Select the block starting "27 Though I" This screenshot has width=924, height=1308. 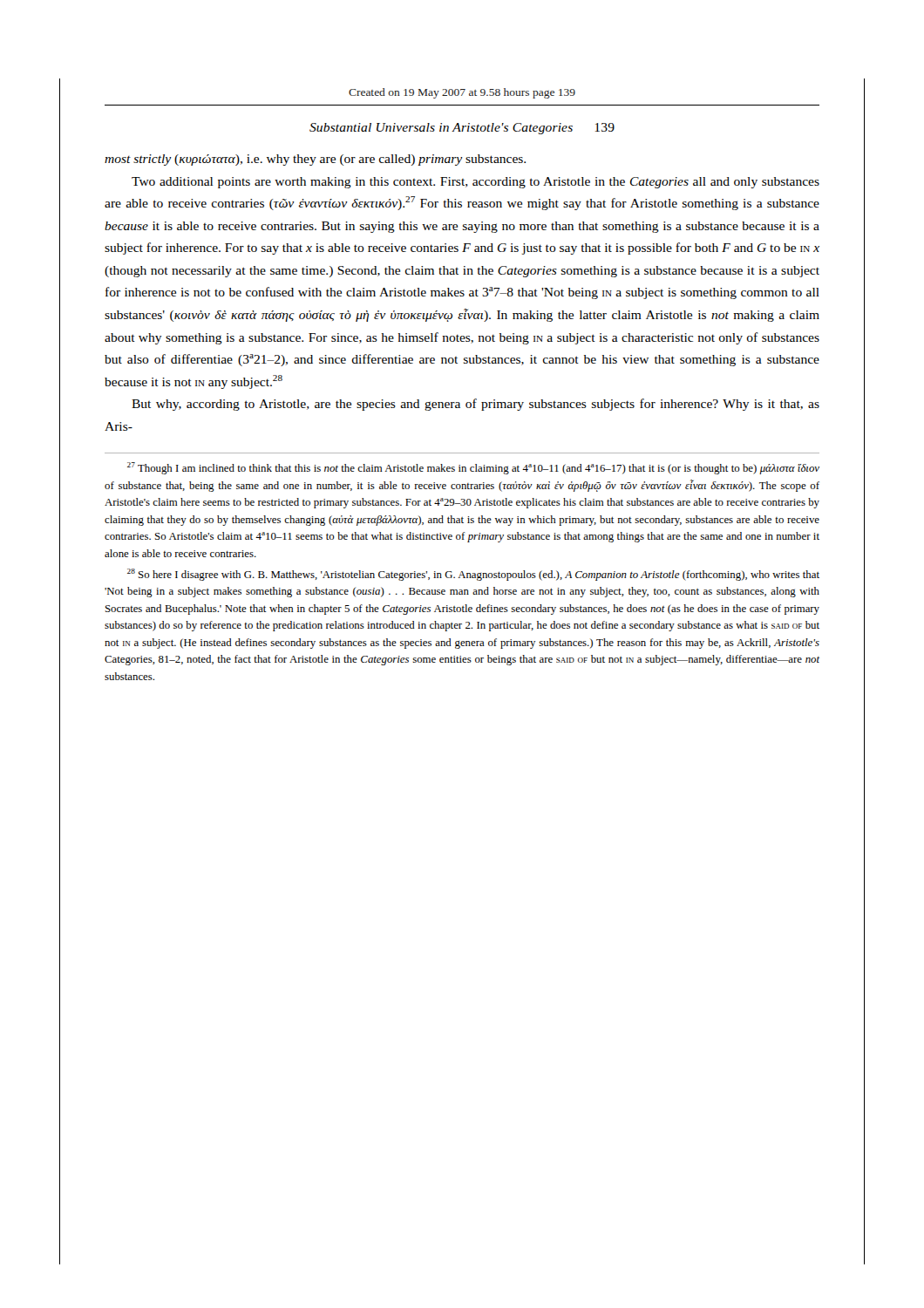[462, 512]
